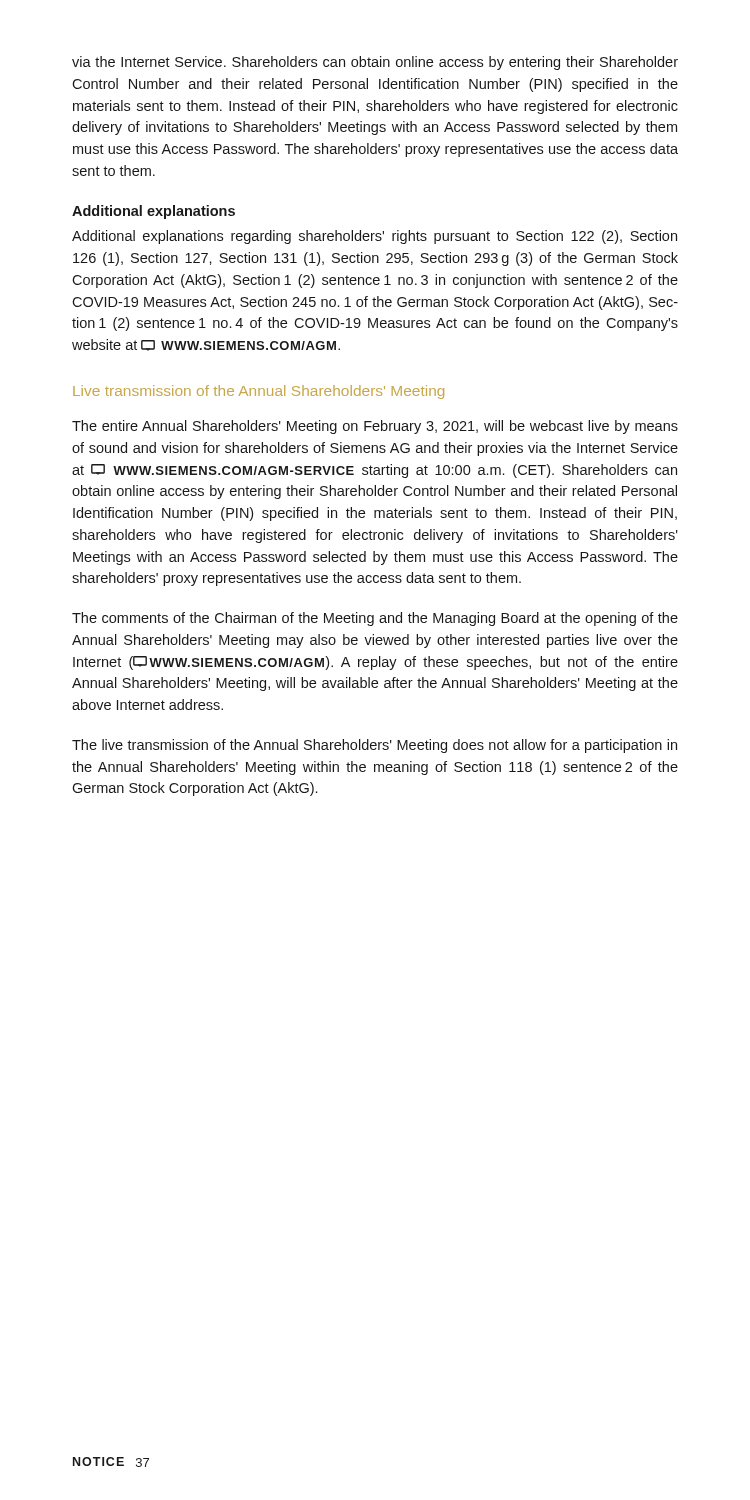Click on the region starting "The comments of the"
This screenshot has height=1500, width=750.
click(375, 662)
